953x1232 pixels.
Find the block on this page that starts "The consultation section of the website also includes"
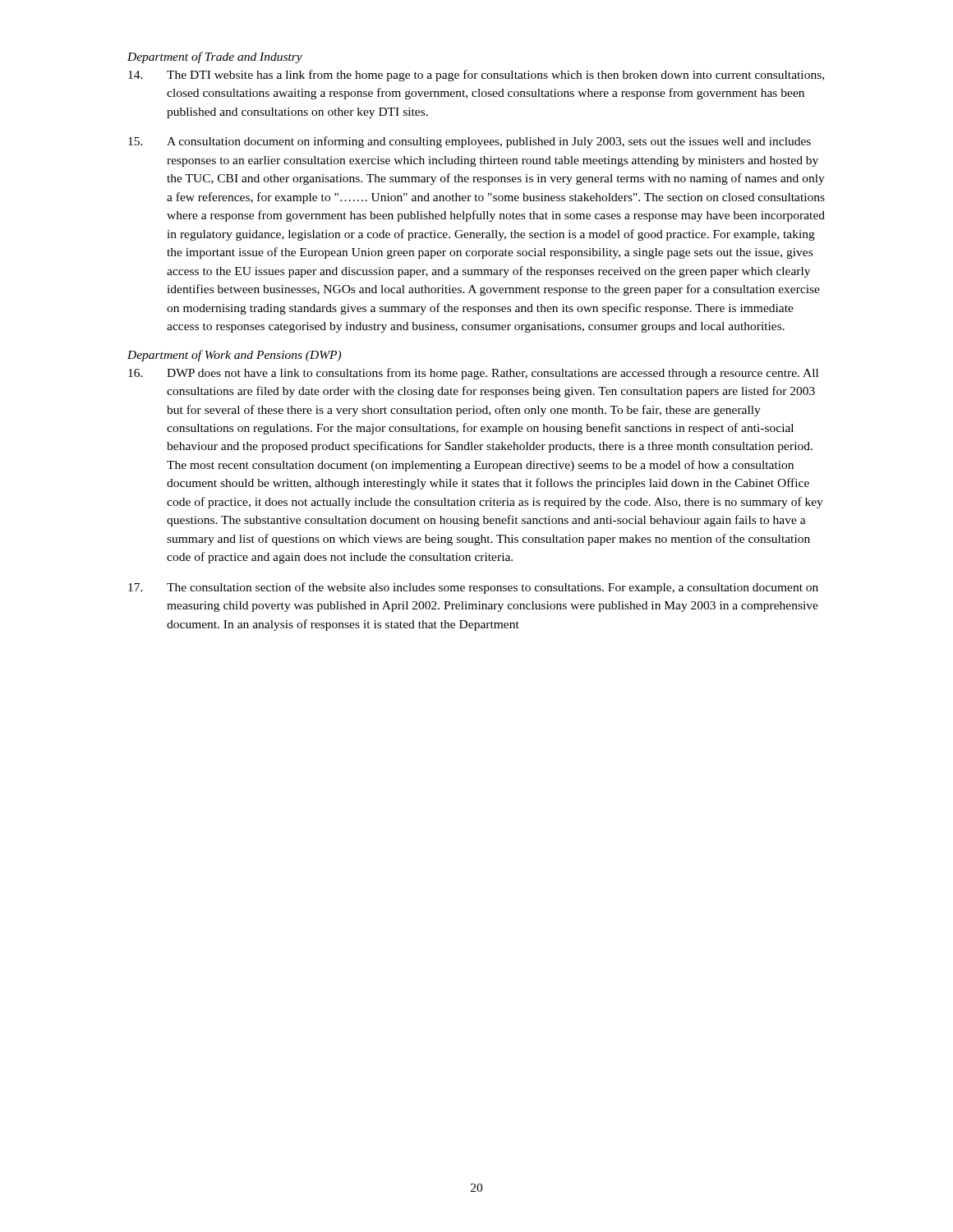[x=476, y=606]
